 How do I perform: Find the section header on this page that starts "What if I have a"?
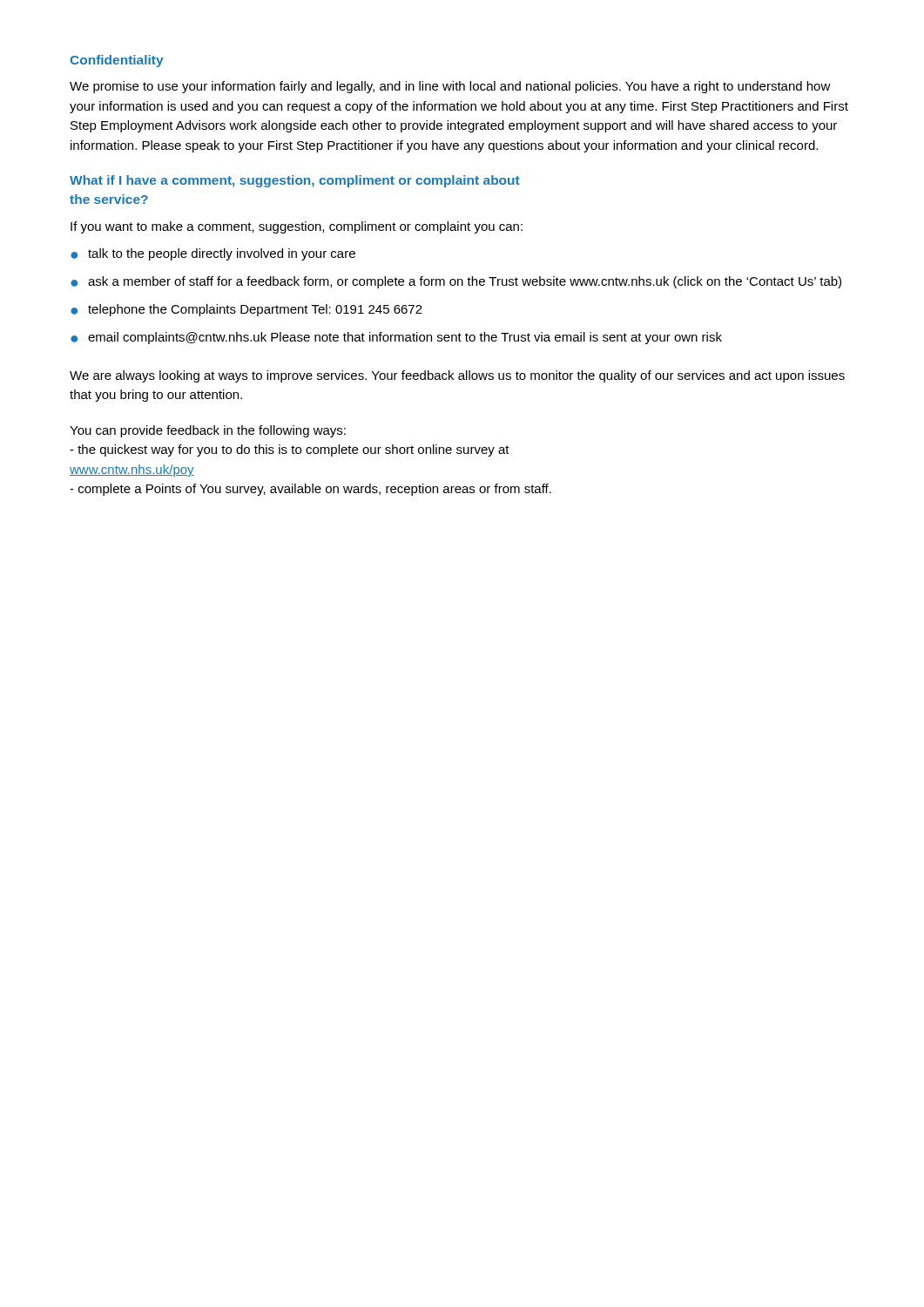tap(295, 189)
